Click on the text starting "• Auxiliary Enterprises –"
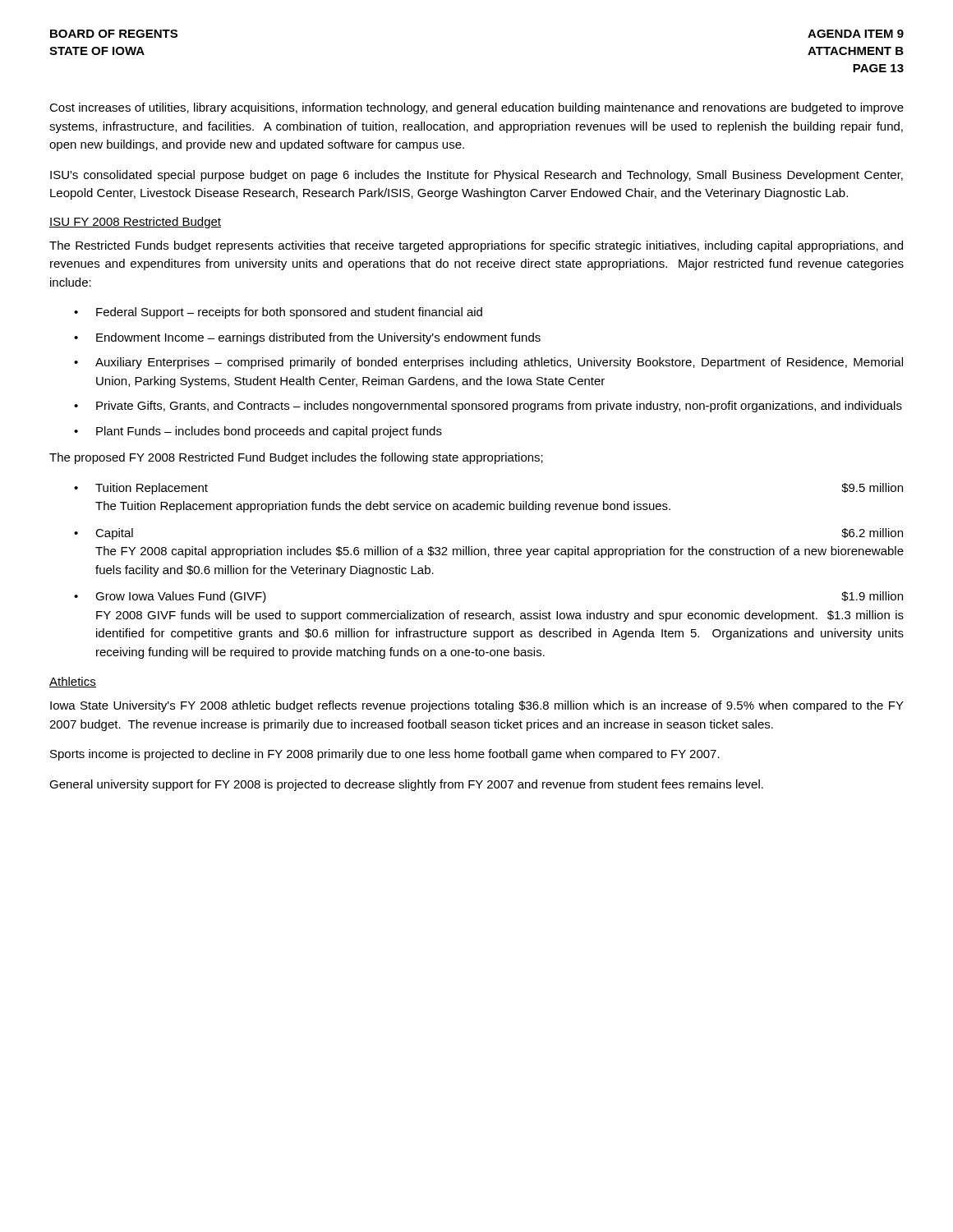Viewport: 953px width, 1232px height. 489,372
